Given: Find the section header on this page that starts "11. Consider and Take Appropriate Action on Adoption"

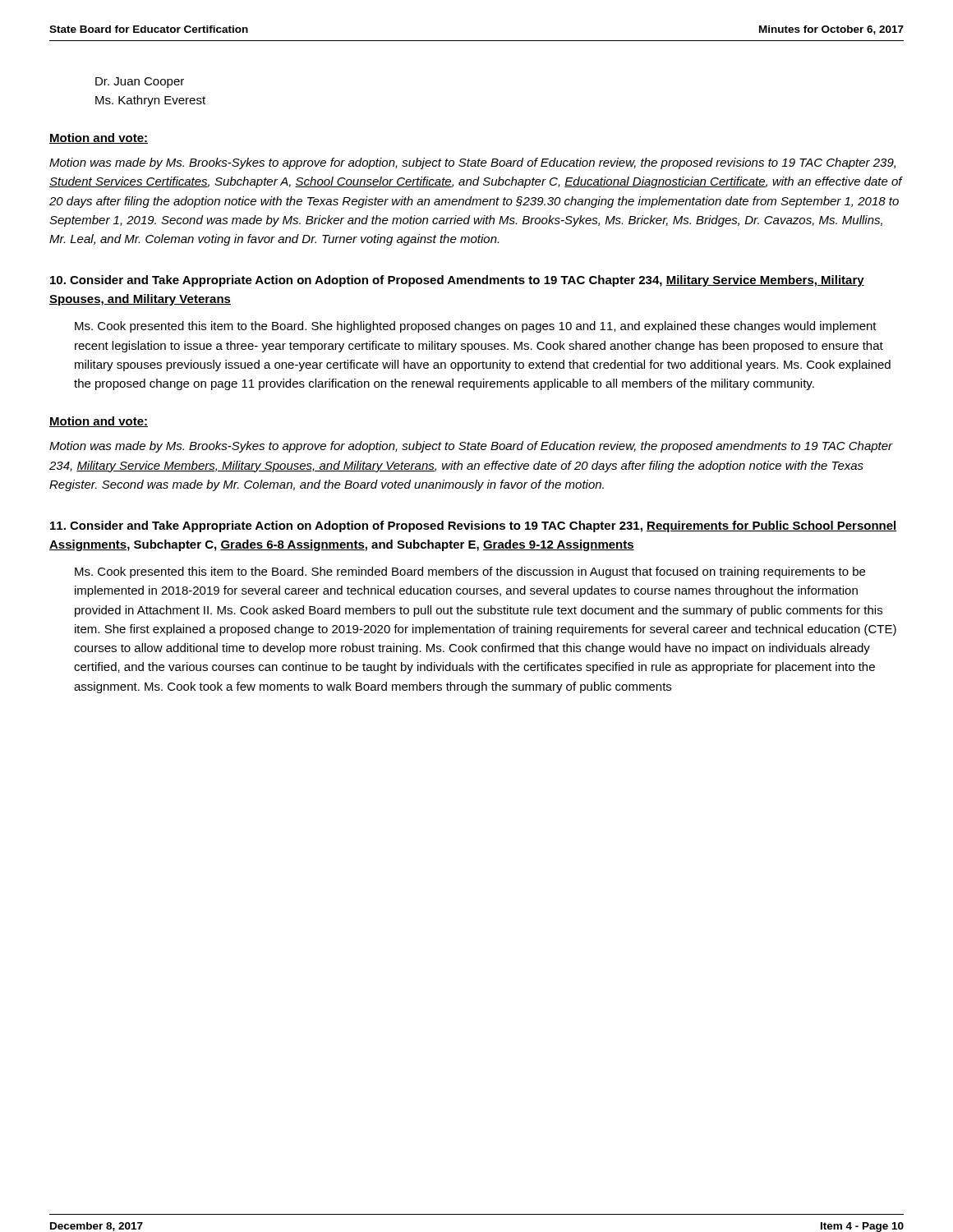Looking at the screenshot, I should click(x=473, y=535).
